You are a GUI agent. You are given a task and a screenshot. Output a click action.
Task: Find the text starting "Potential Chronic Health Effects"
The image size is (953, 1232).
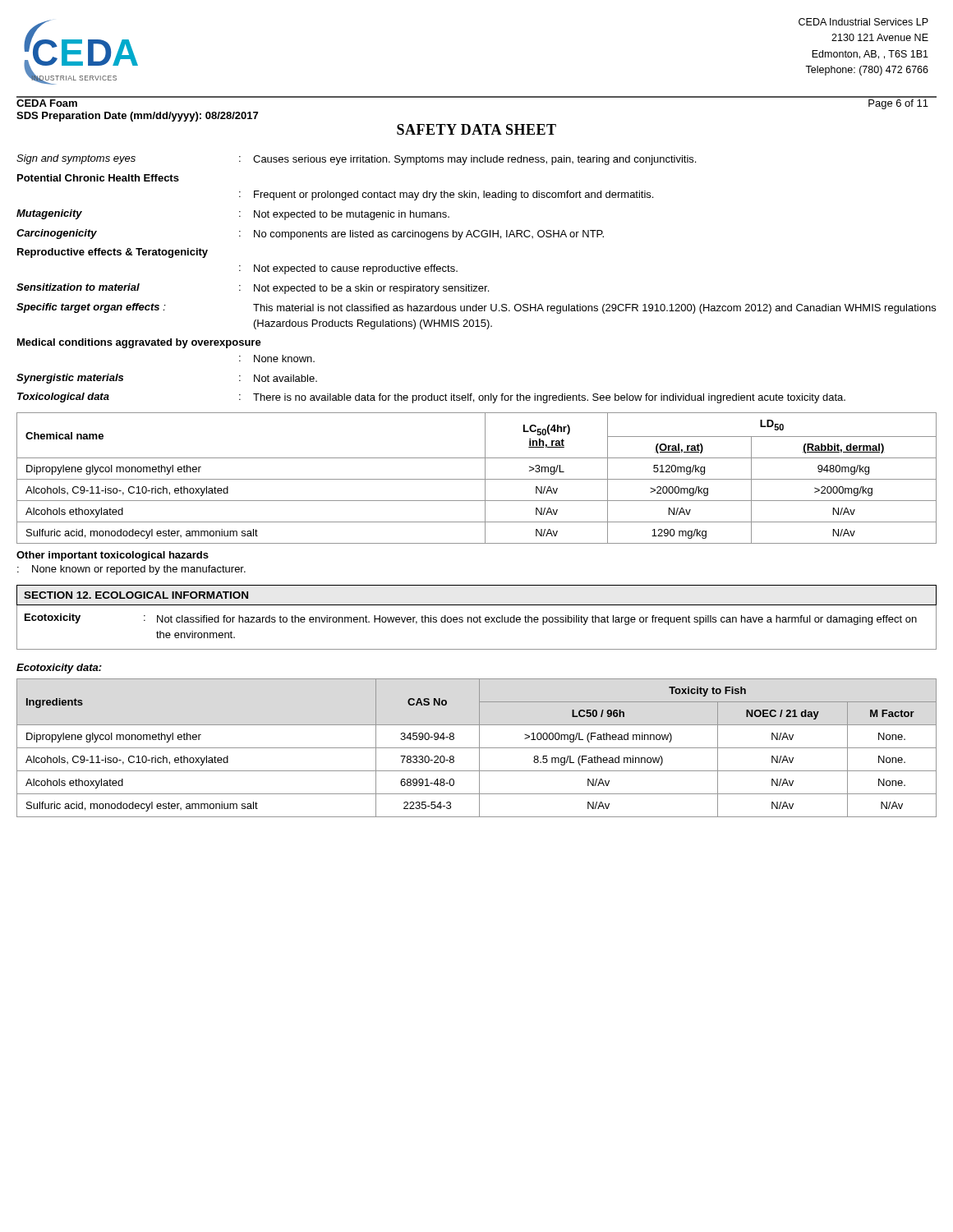[98, 178]
